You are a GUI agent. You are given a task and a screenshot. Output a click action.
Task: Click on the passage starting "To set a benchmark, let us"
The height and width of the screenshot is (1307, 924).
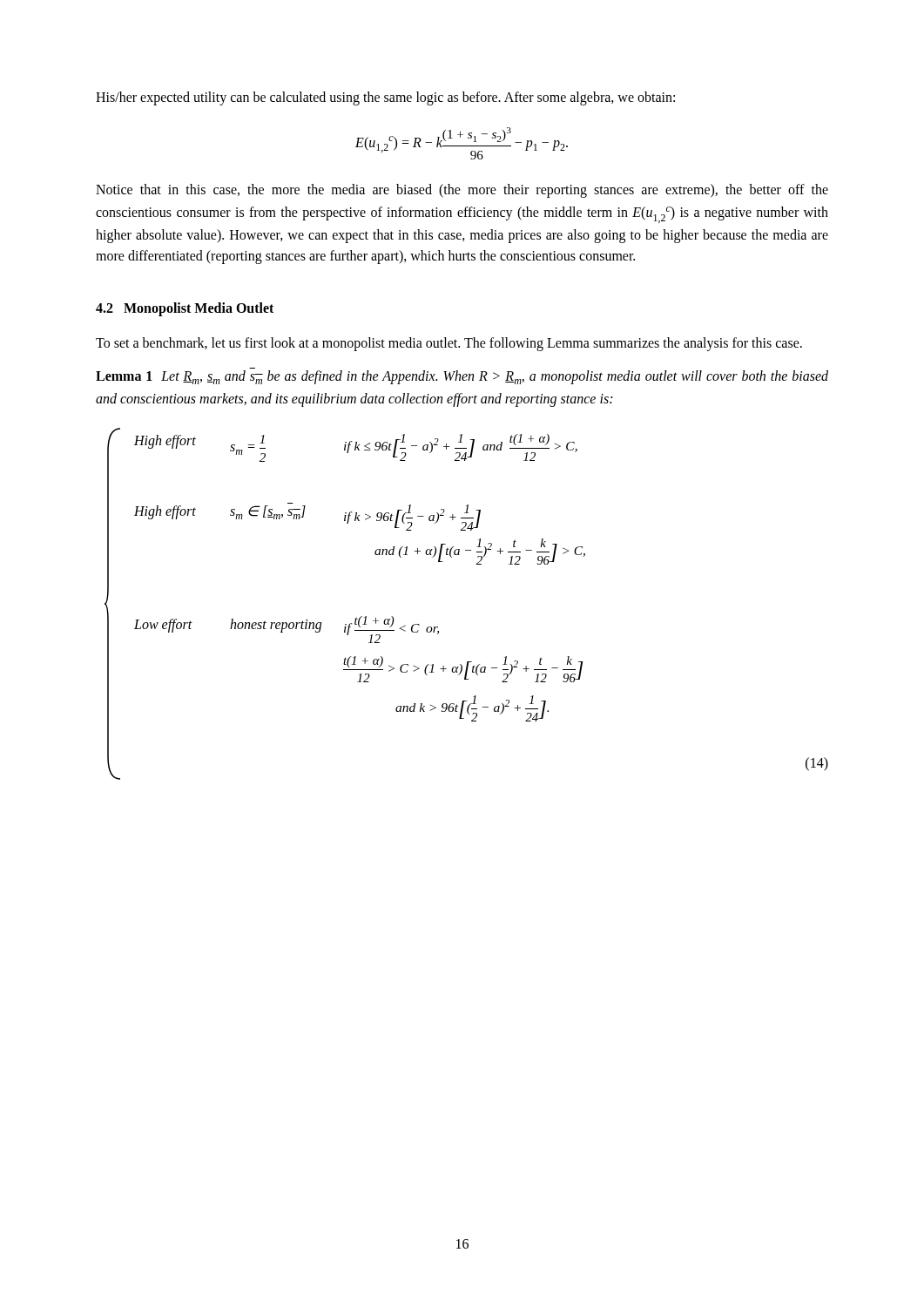coord(449,343)
